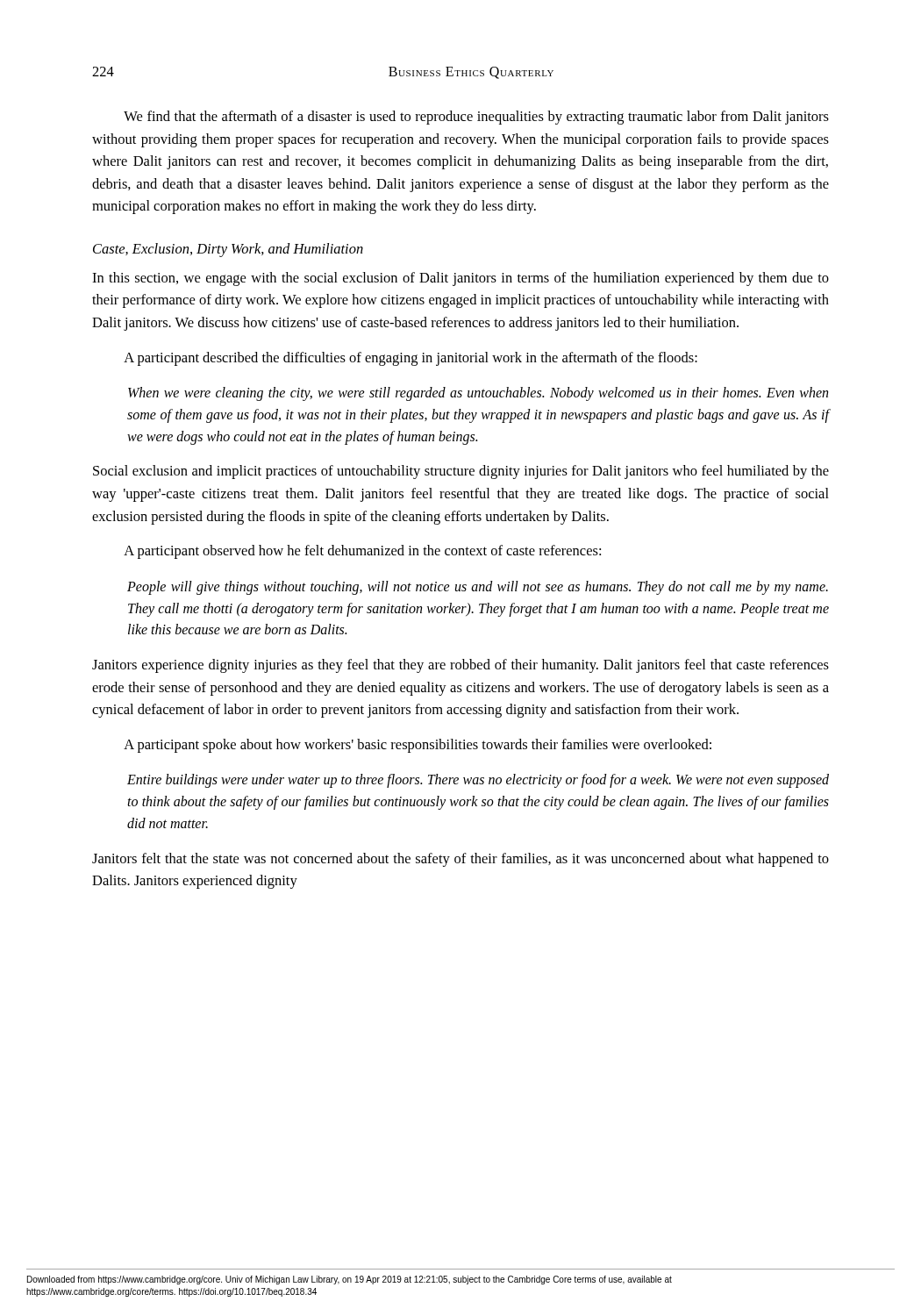Viewport: 921px width, 1316px height.
Task: Locate the text block that reads "A participant observed how he felt"
Action: coord(363,551)
